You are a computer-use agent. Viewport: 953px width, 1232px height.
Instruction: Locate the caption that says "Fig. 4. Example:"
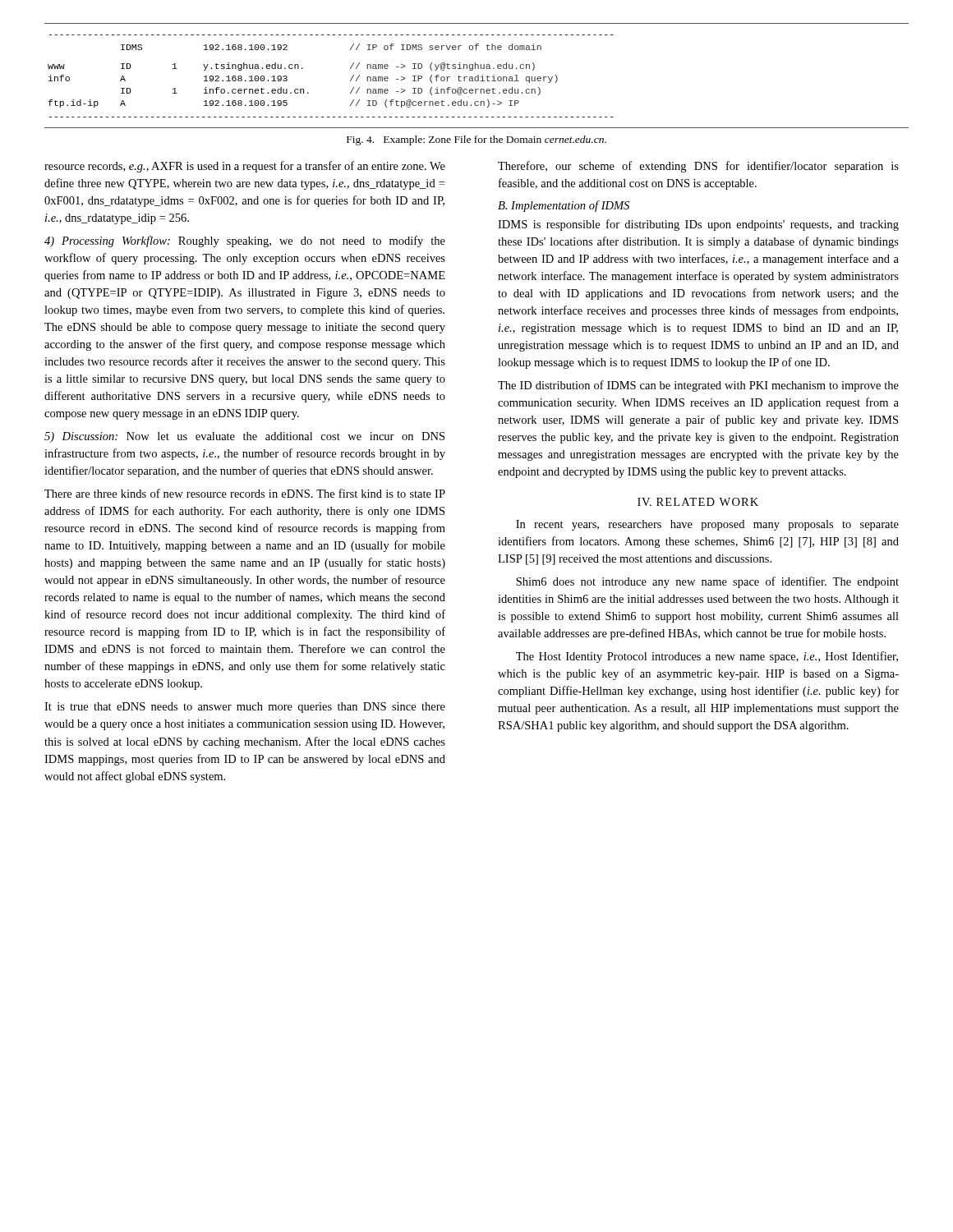click(476, 139)
